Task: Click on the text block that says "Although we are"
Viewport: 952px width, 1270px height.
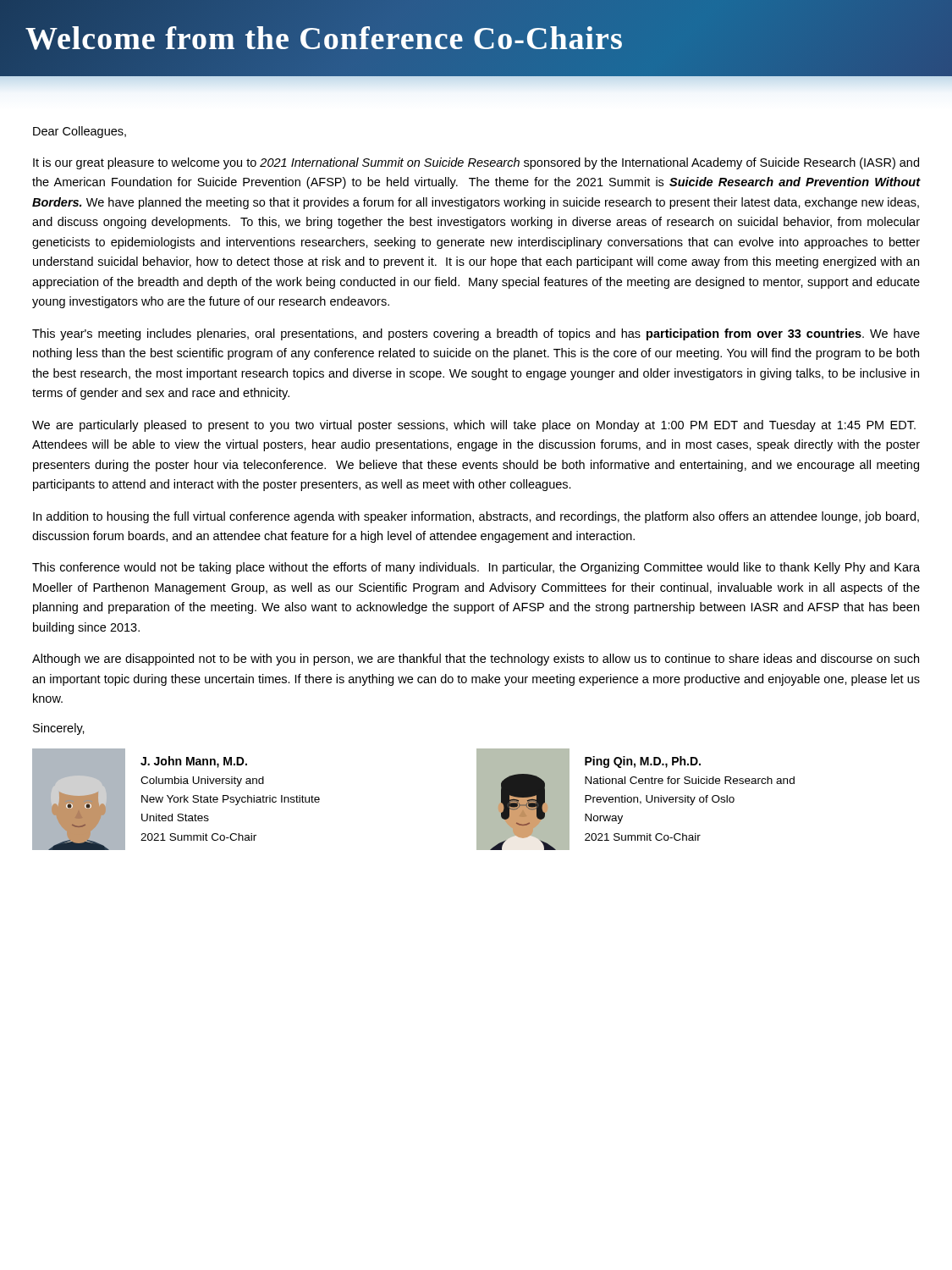Action: click(476, 679)
